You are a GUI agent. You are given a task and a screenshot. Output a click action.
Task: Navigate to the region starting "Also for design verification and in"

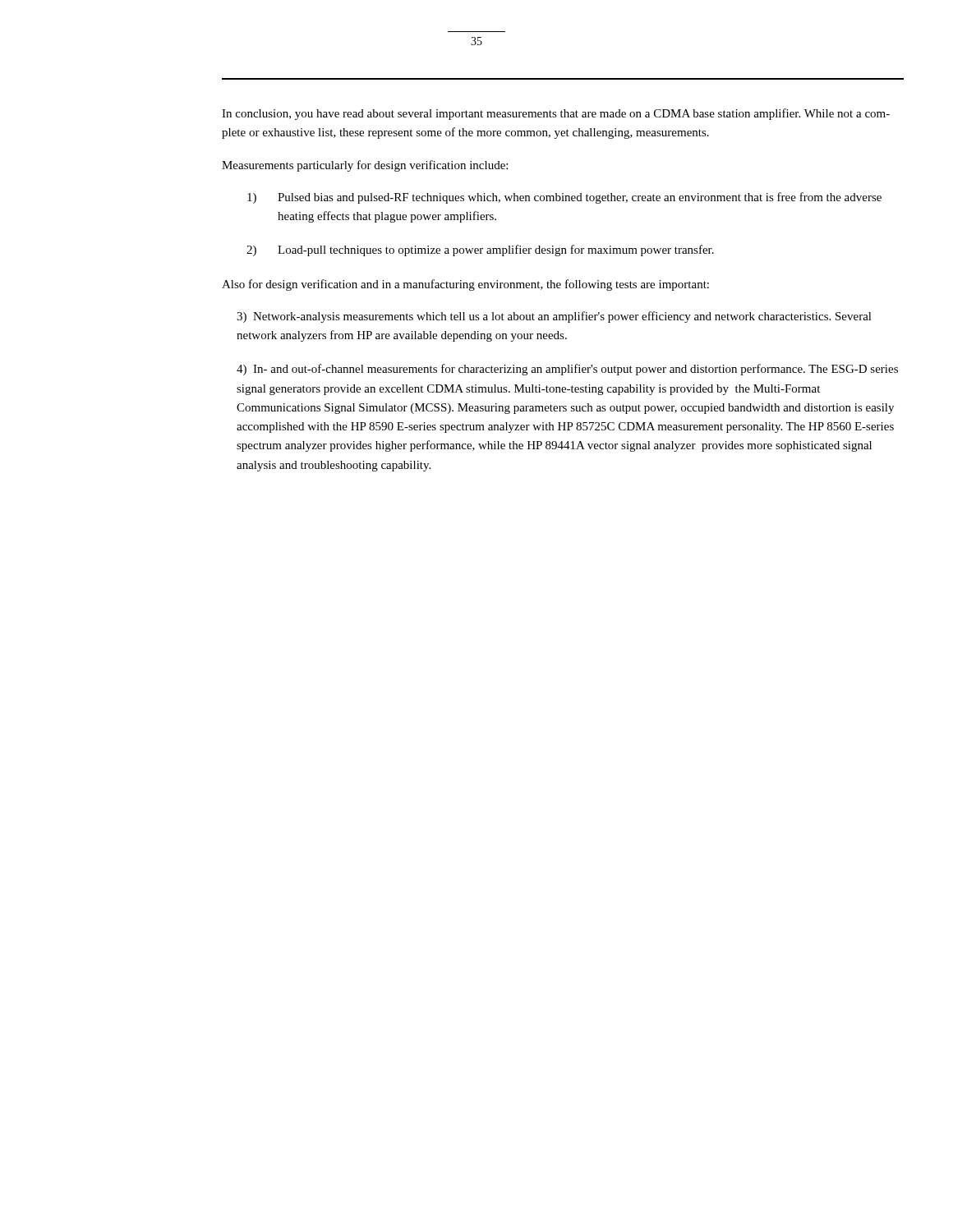(x=466, y=284)
